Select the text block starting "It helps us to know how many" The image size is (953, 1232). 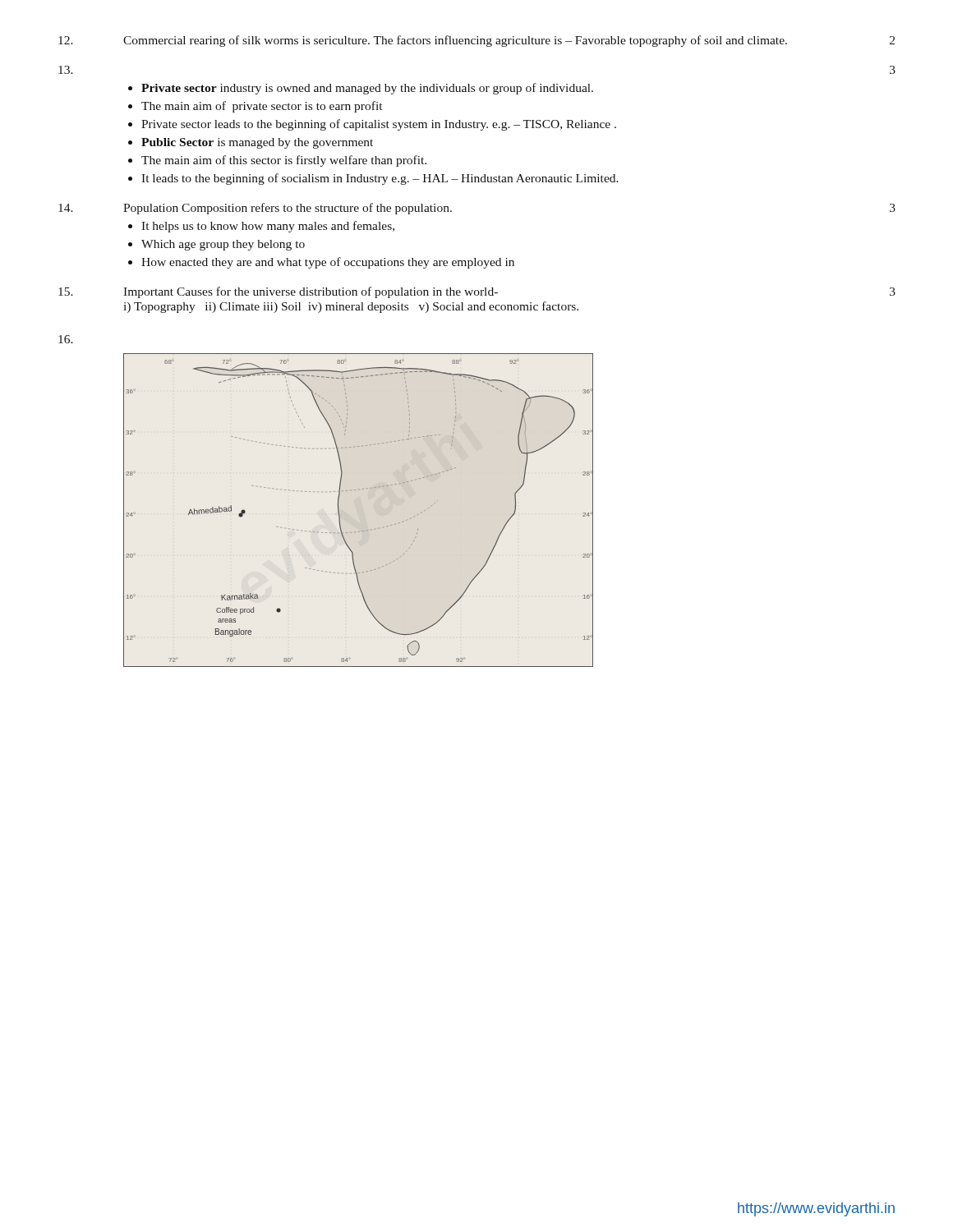[268, 225]
